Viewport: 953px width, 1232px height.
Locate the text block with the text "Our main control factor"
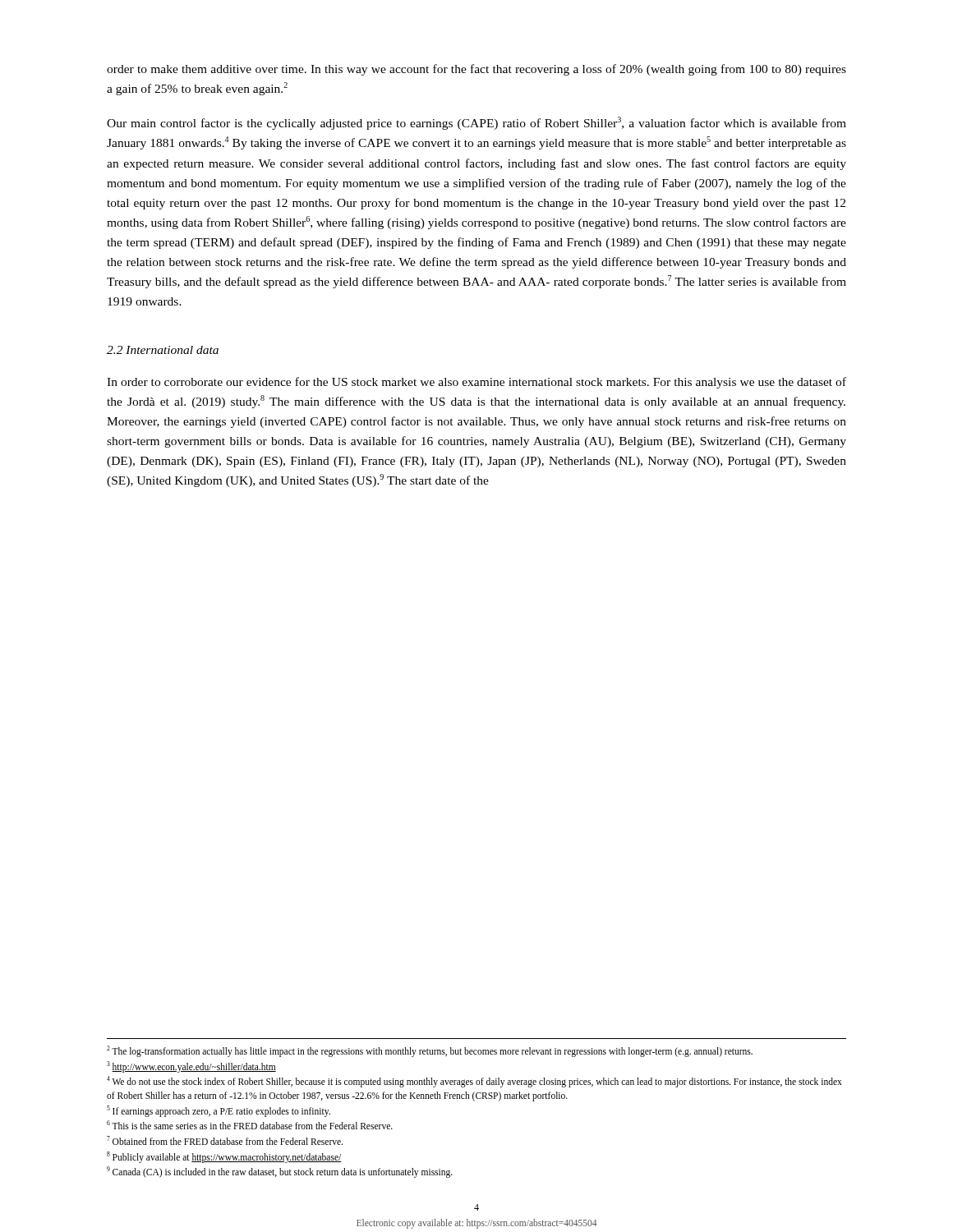(476, 212)
